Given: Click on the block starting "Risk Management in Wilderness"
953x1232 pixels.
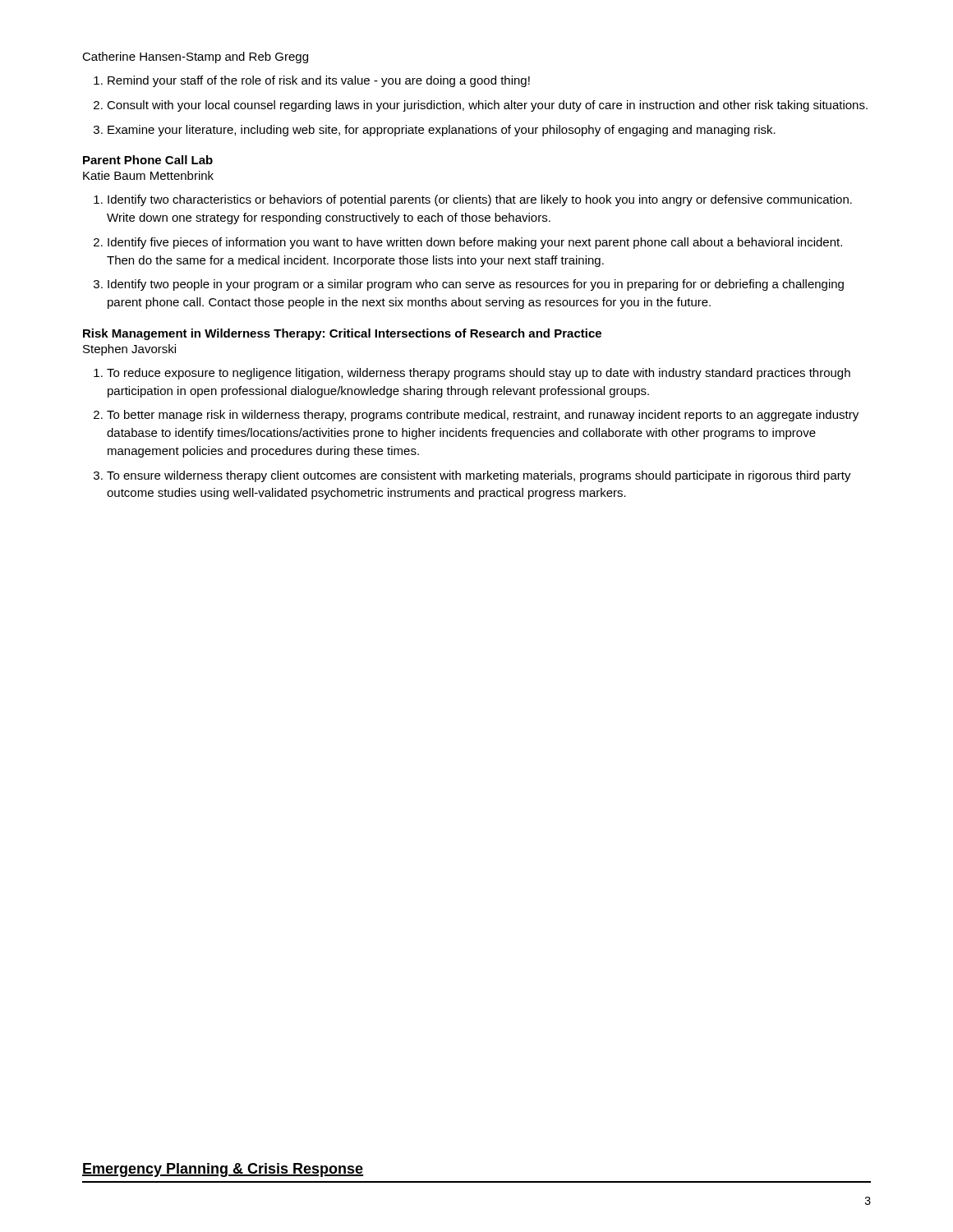Looking at the screenshot, I should tap(342, 333).
